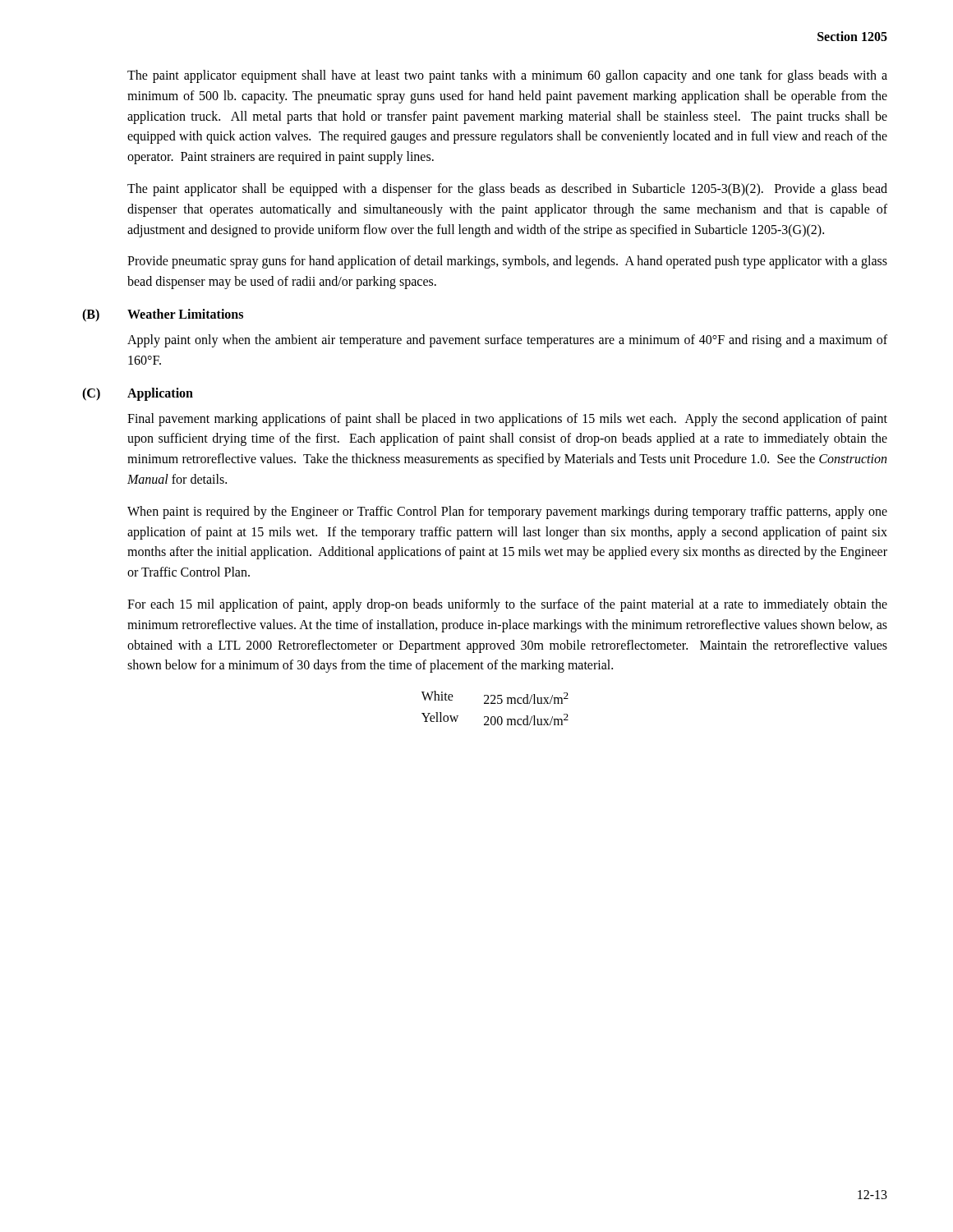Click on the element starting "Final pavement marking applications"

click(507, 449)
